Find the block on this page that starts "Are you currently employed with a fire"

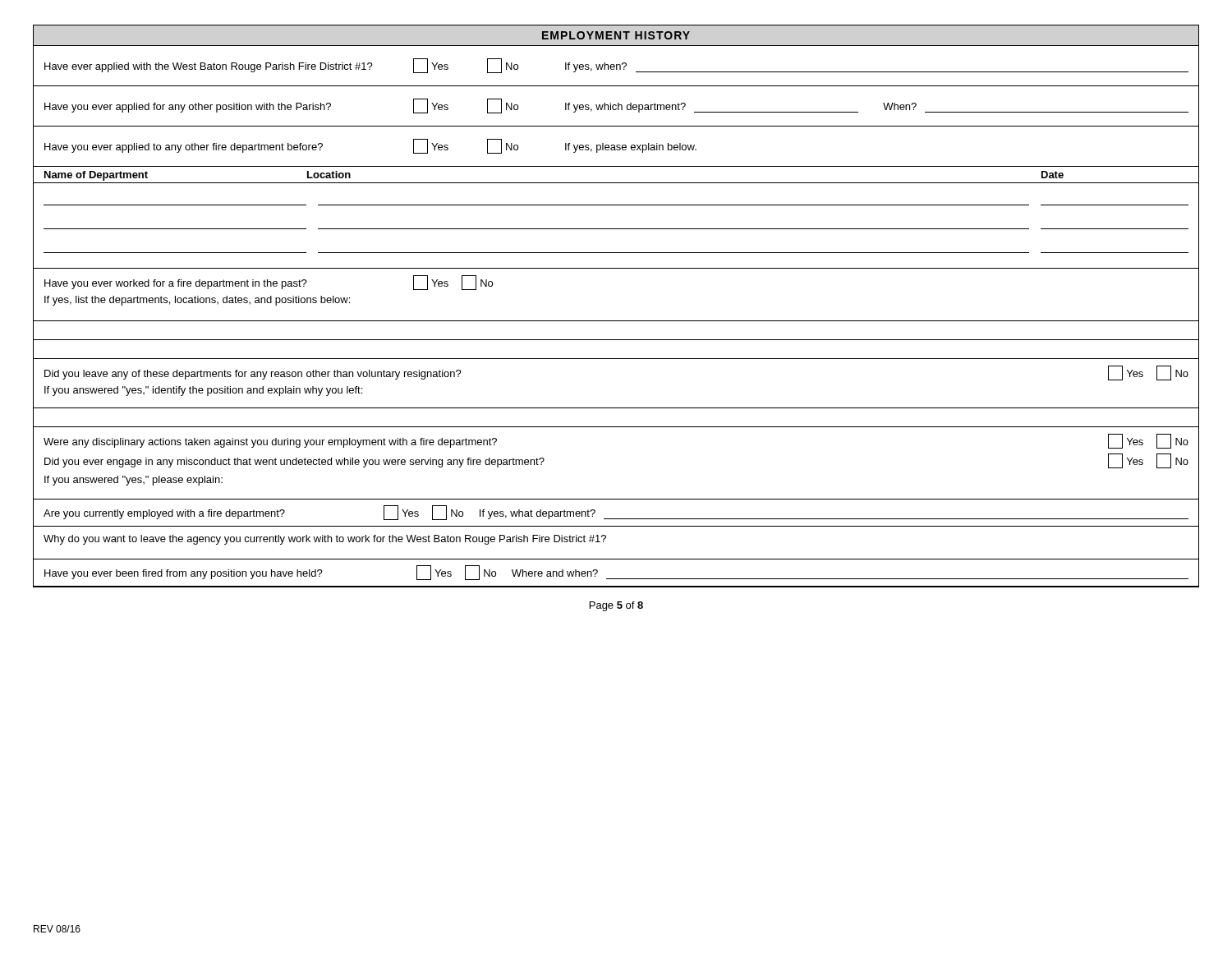(616, 513)
